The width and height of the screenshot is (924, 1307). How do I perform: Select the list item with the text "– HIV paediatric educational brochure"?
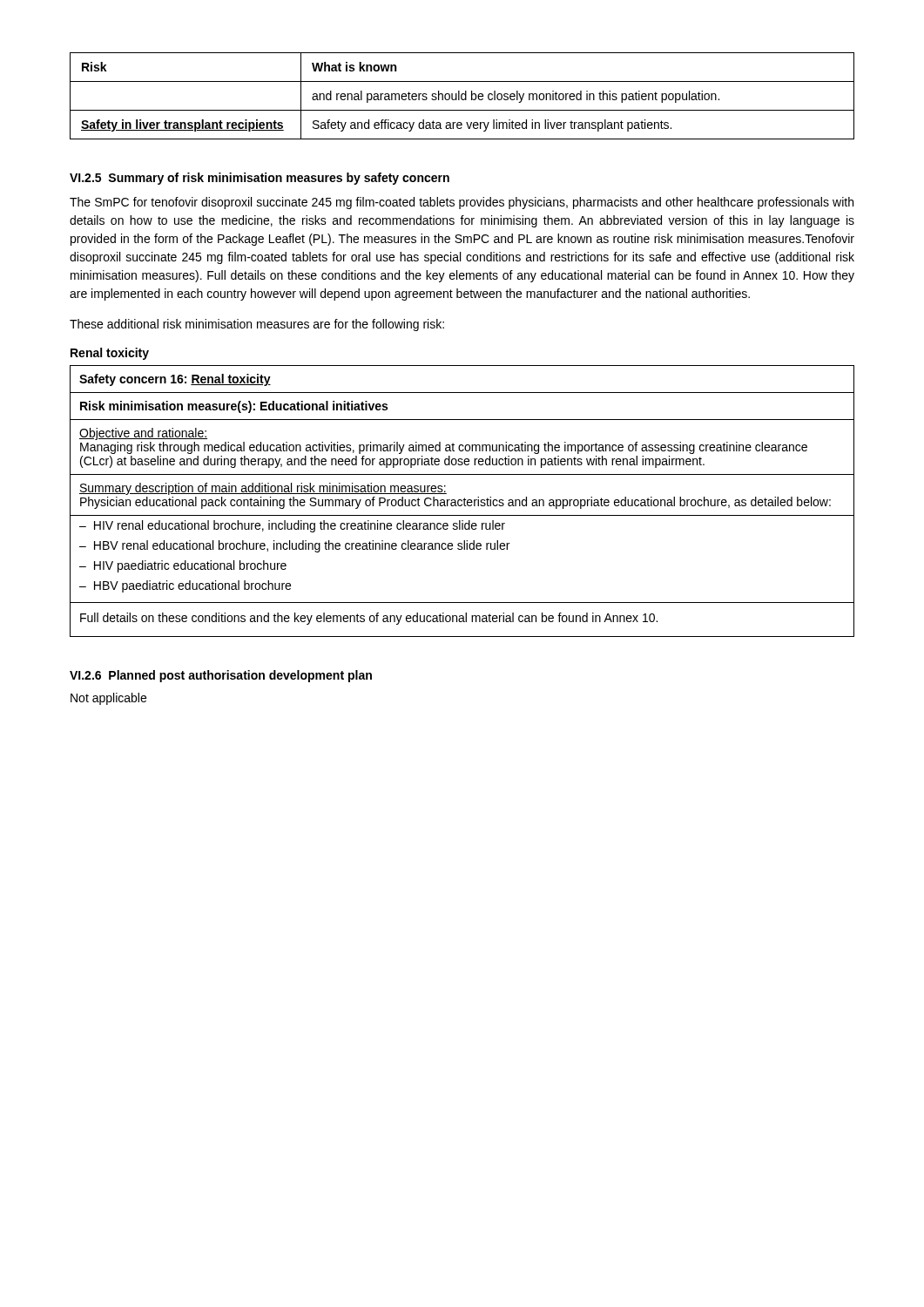pos(183,566)
